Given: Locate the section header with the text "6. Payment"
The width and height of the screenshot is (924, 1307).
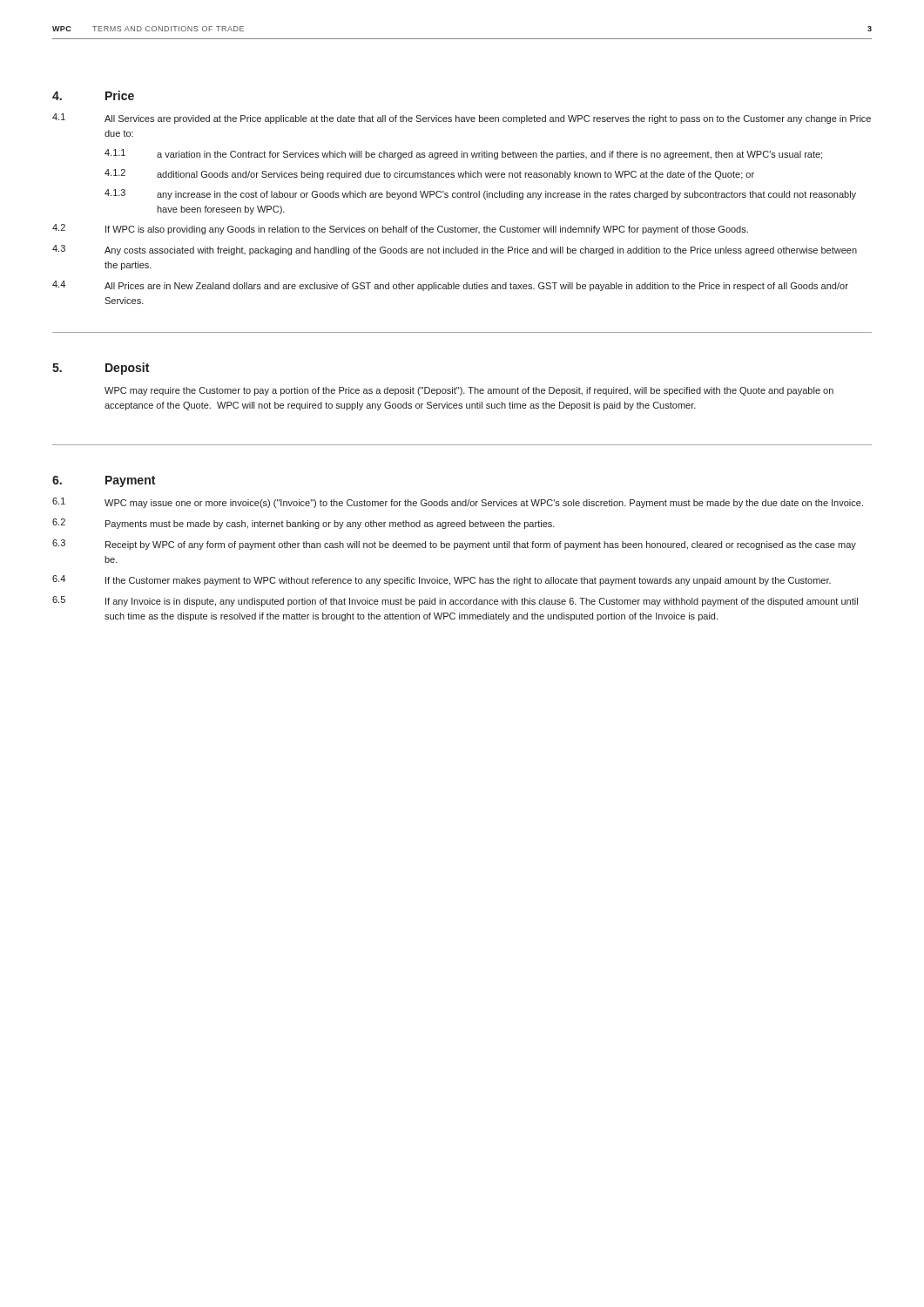Looking at the screenshot, I should (104, 480).
